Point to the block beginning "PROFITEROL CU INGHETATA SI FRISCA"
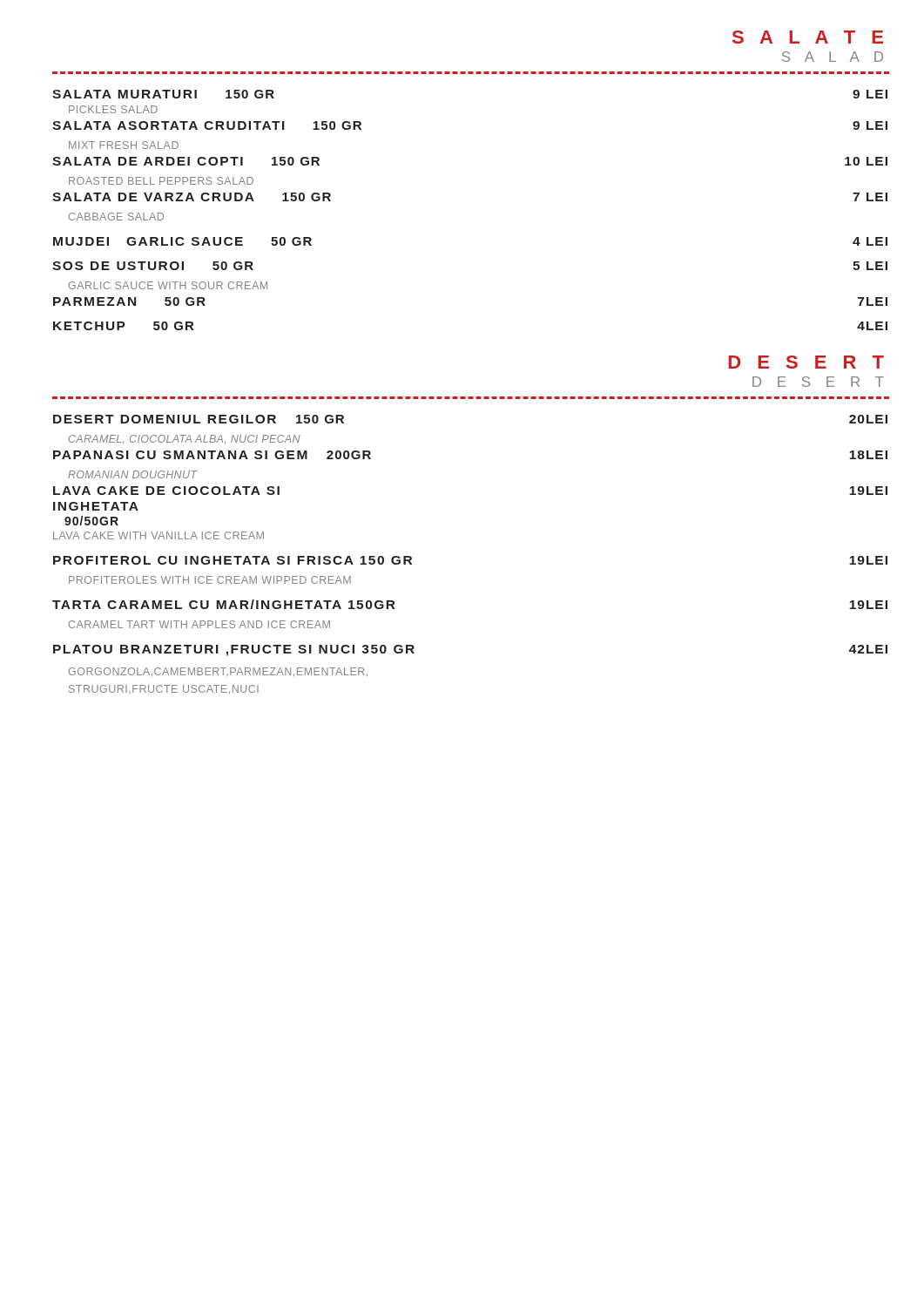Screen dimensions: 1307x924 (x=228, y=560)
